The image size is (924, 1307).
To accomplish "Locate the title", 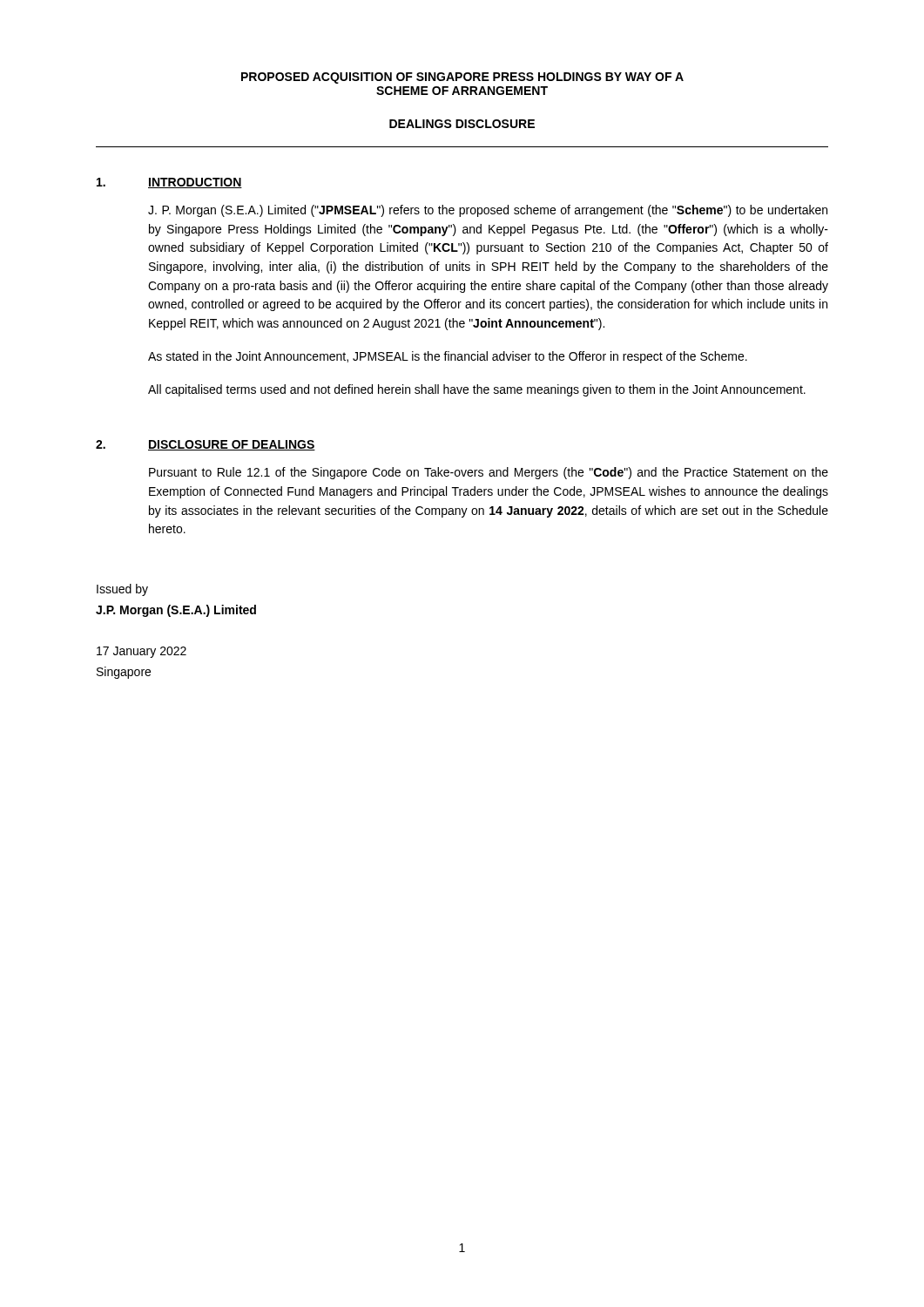I will coord(462,84).
